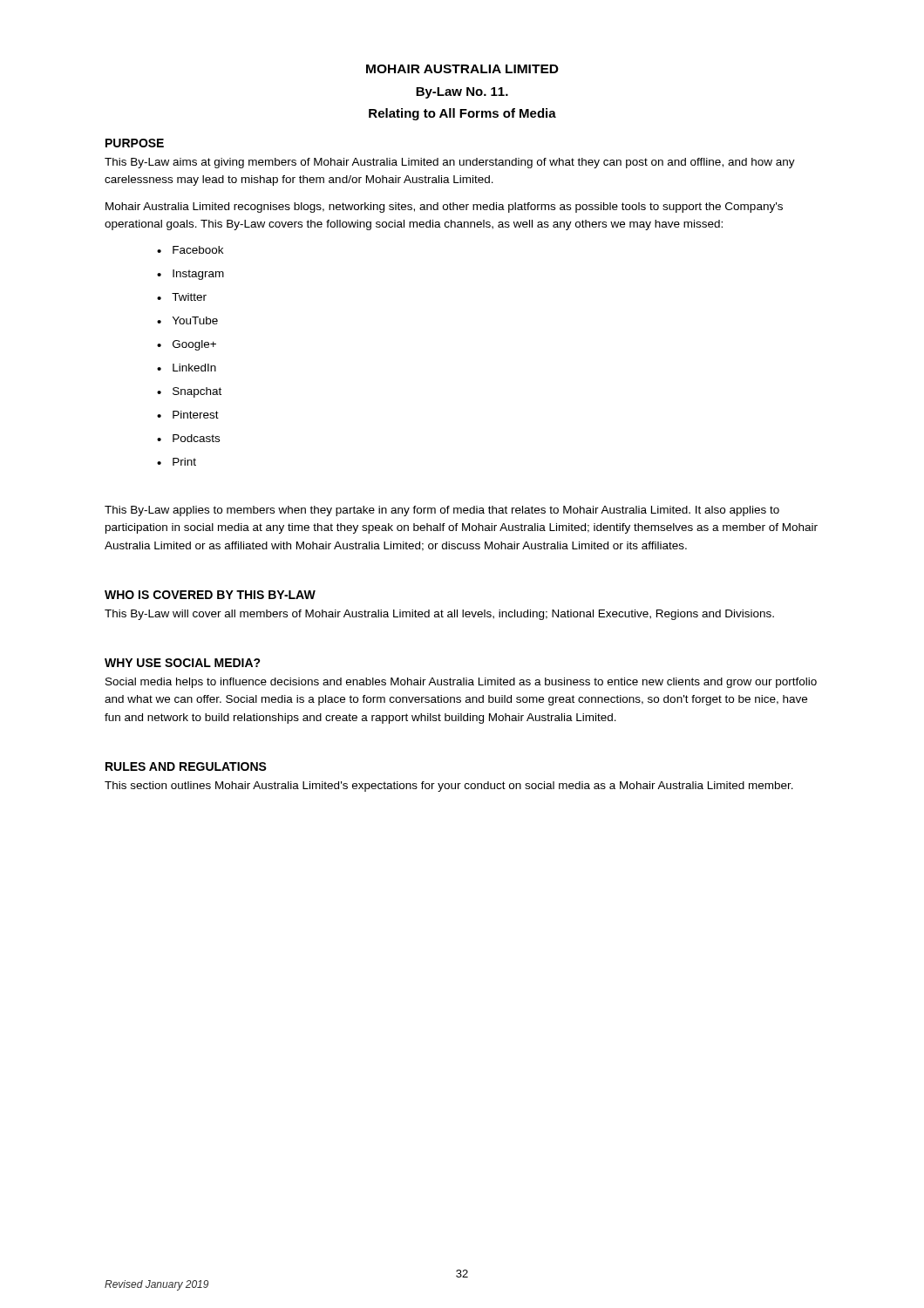Find the text block with the text "This By-Law will cover all members"
The image size is (924, 1308).
[440, 613]
